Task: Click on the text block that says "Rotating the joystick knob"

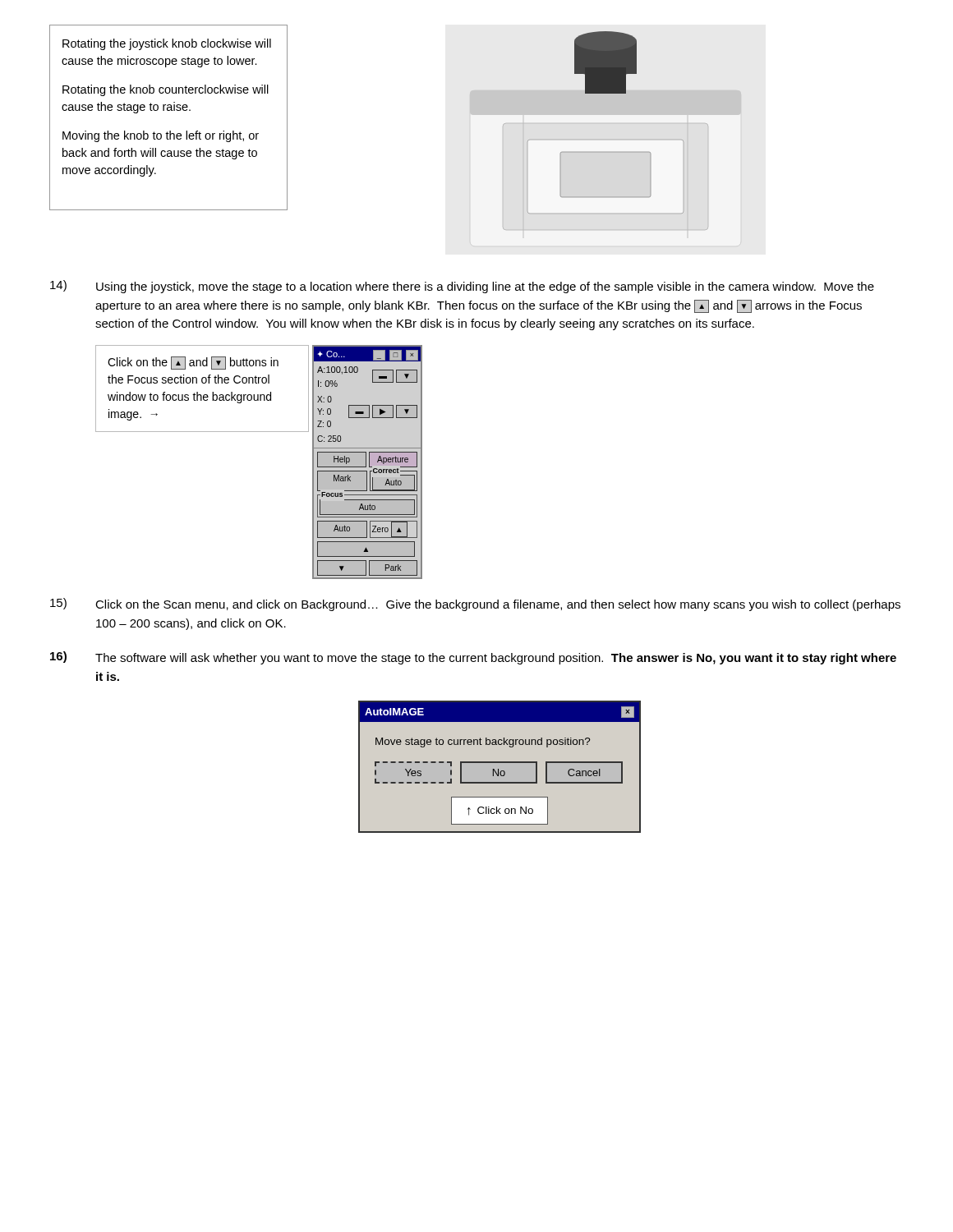Action: [476, 140]
